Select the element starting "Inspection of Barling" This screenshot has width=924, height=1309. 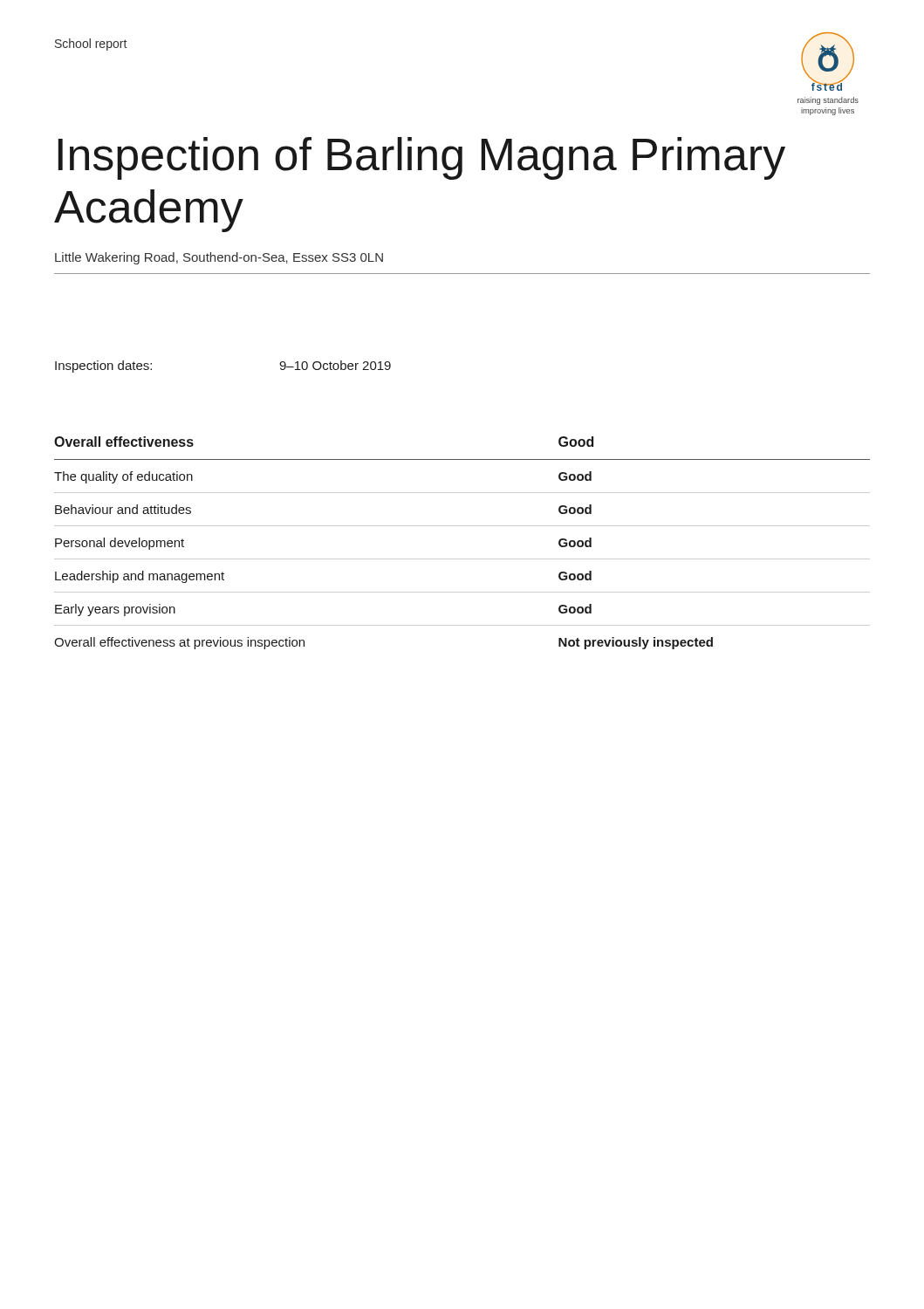pos(462,181)
